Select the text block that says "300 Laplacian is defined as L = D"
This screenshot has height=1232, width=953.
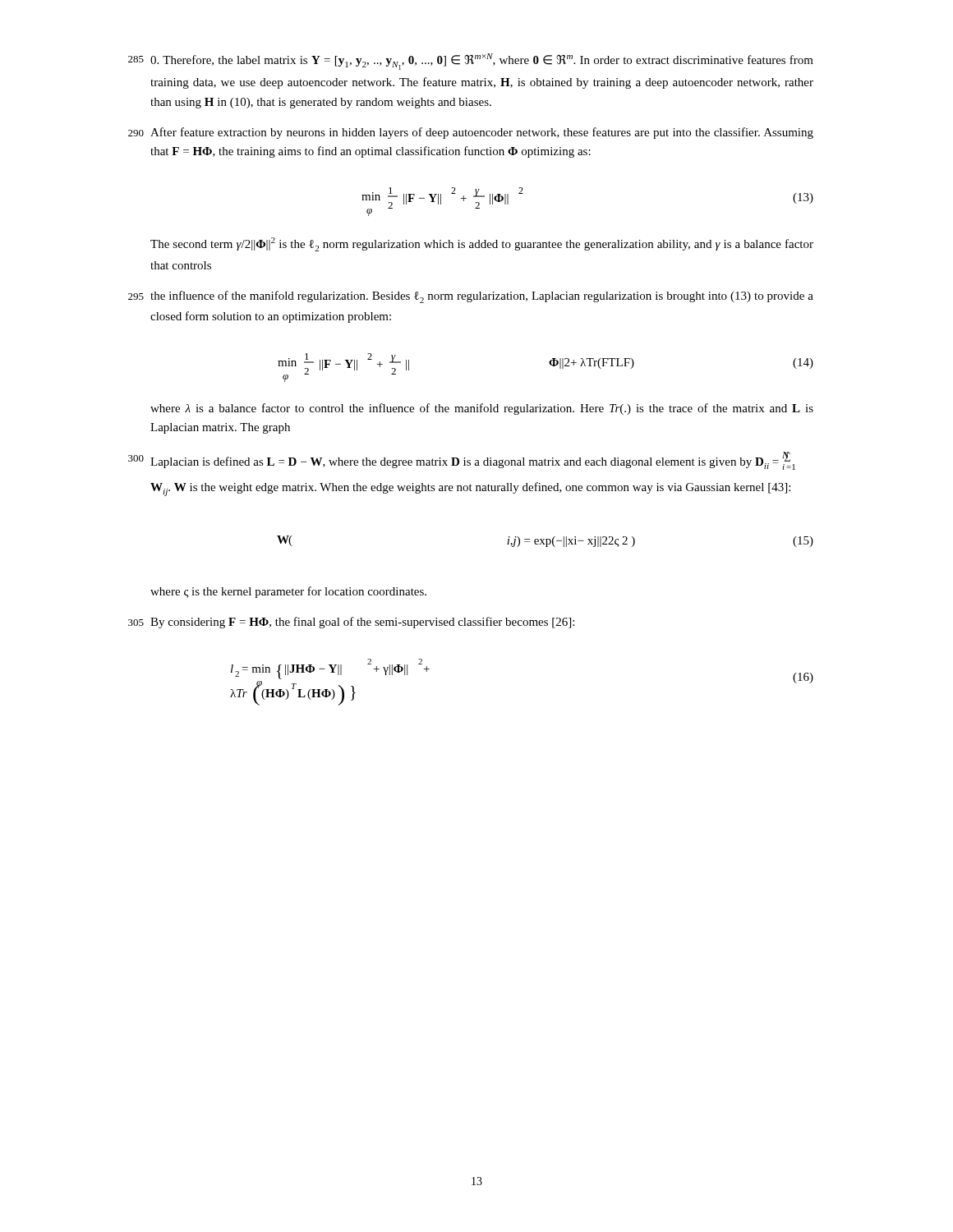click(456, 474)
